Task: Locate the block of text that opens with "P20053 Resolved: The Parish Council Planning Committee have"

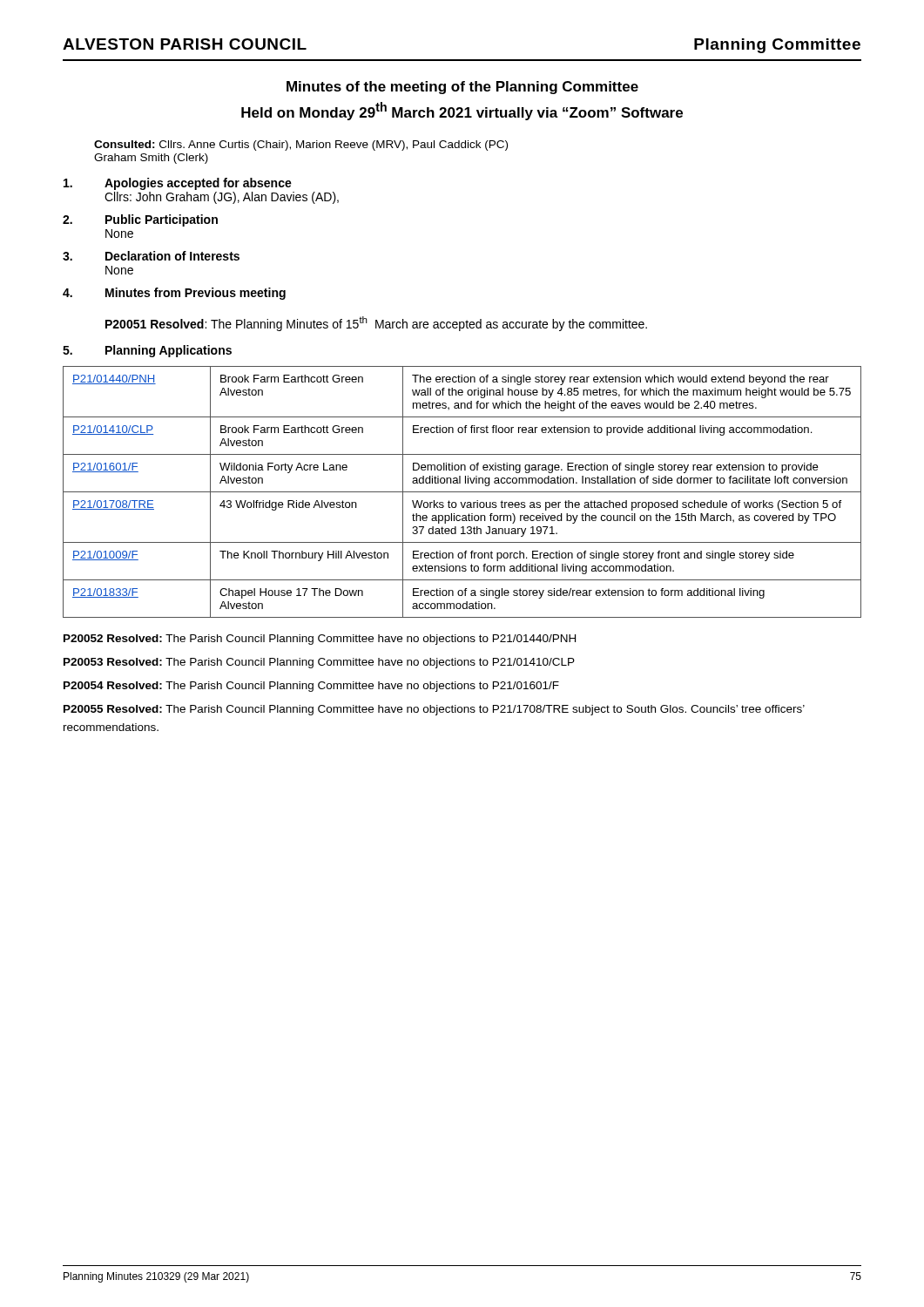Action: point(462,662)
